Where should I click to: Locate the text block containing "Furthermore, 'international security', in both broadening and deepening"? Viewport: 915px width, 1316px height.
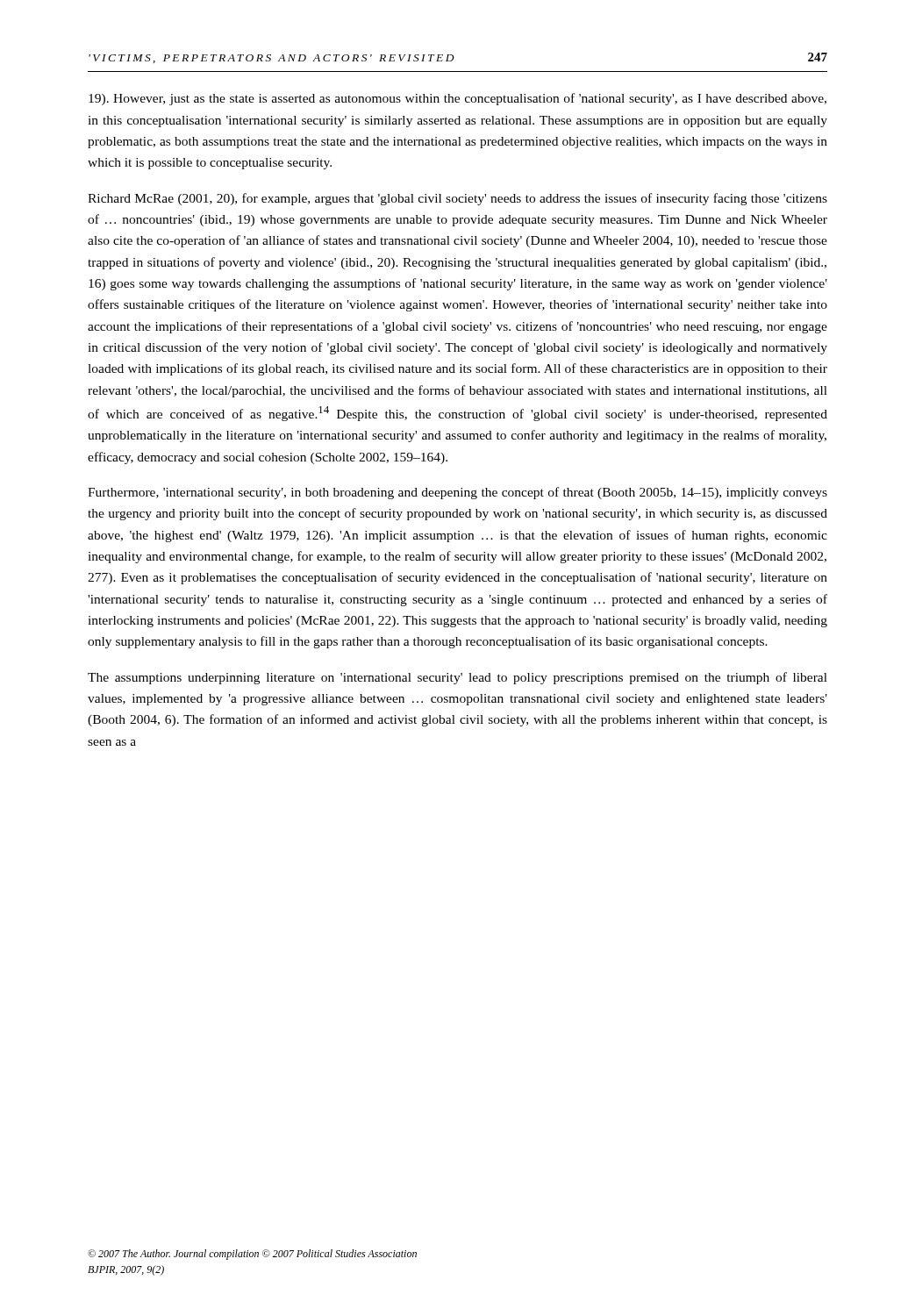[458, 566]
